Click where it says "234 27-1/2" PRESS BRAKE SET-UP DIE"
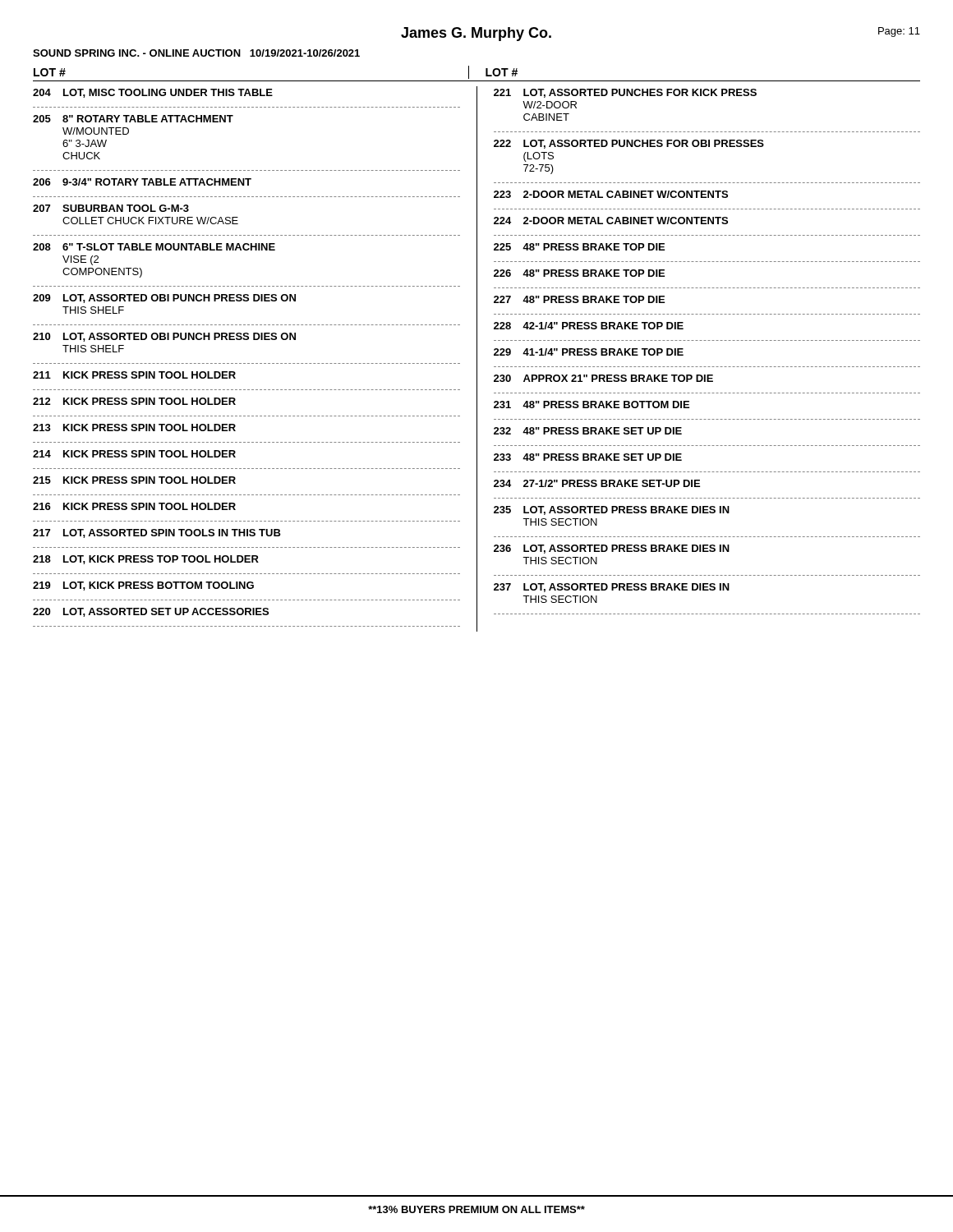 tap(707, 483)
